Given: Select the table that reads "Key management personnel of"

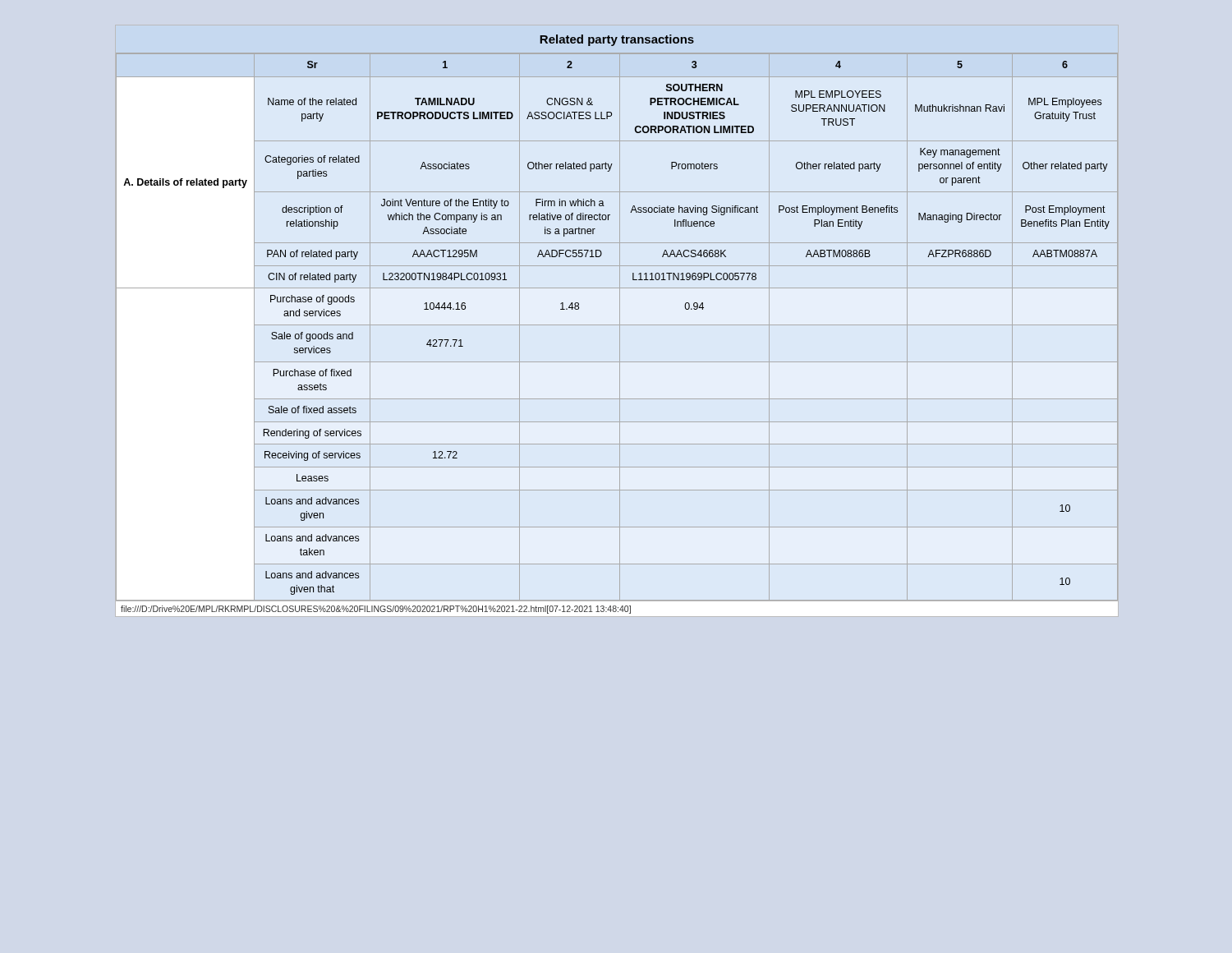Looking at the screenshot, I should pyautogui.click(x=617, y=327).
